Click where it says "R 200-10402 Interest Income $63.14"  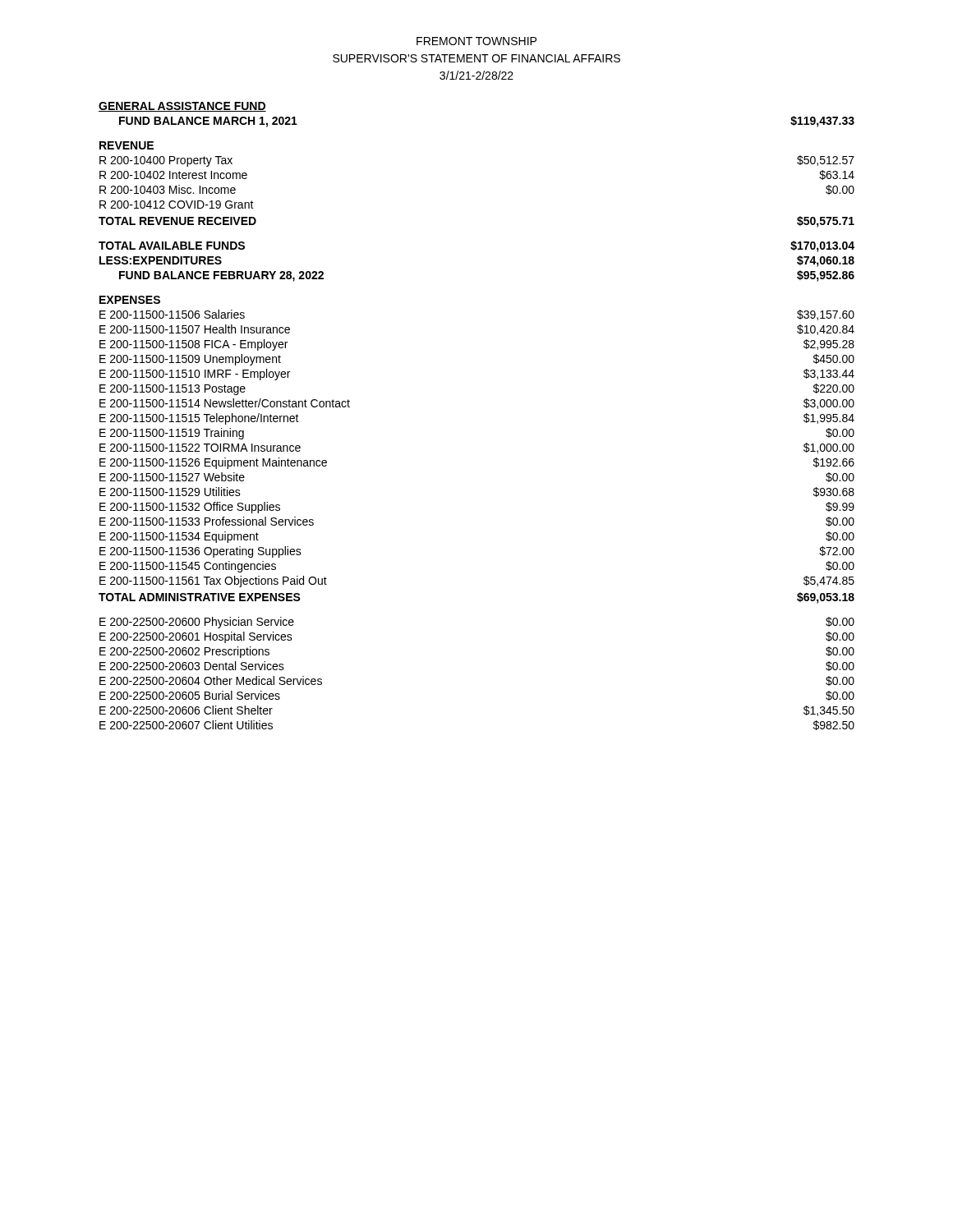coord(170,175)
